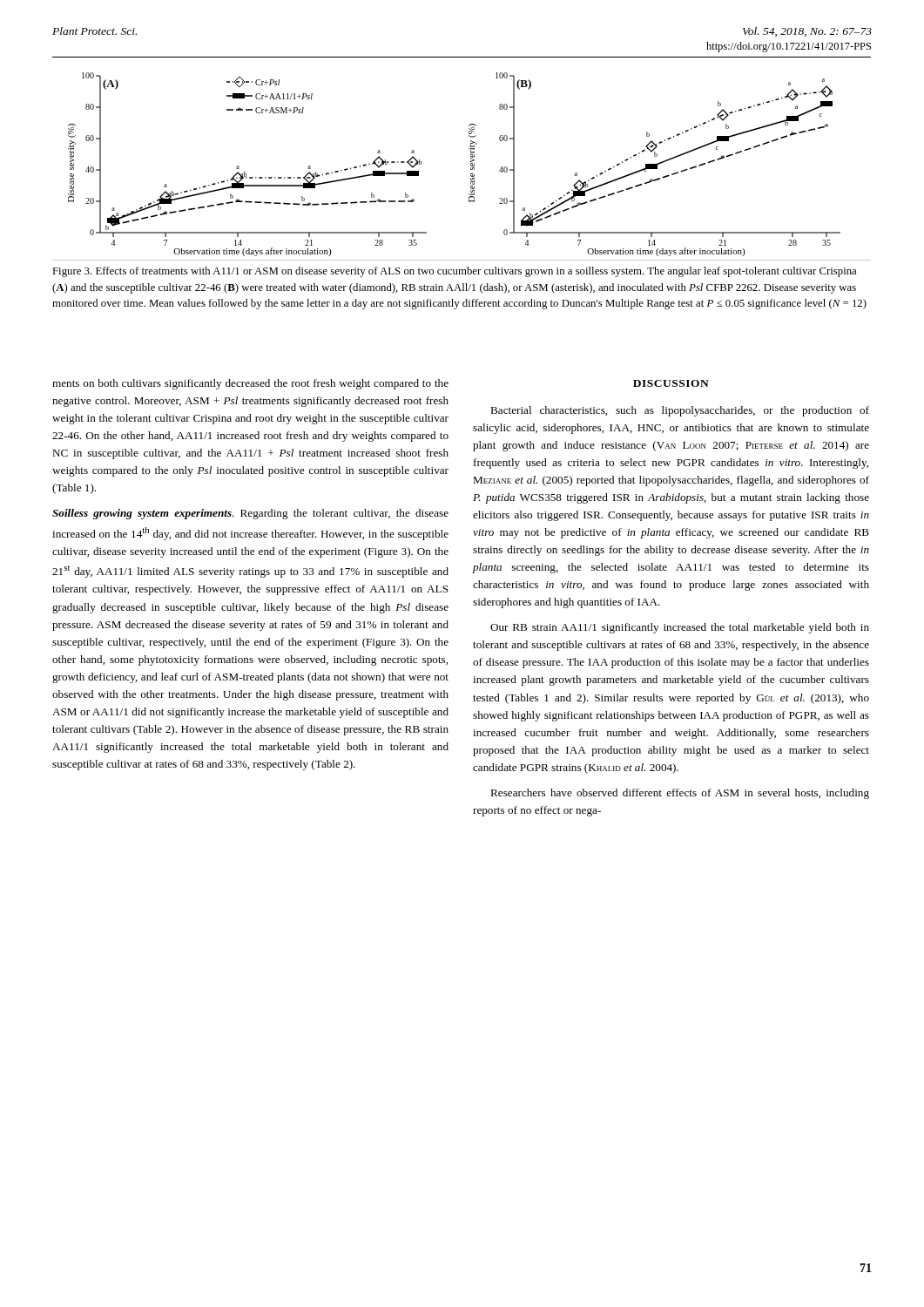Find the block on this page that starts "Bacterial characteristics, such"

(x=671, y=506)
